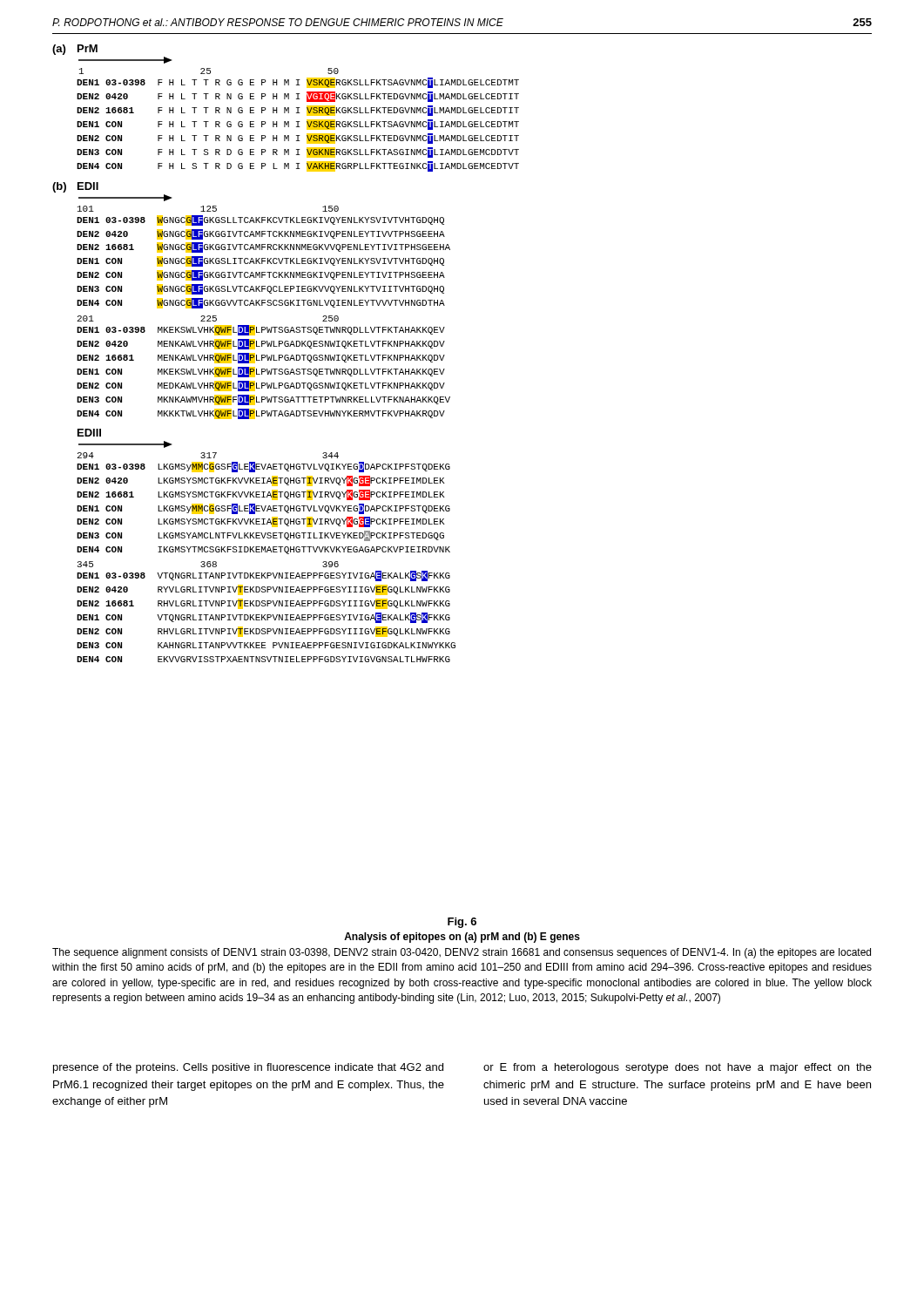Locate the caption containing "Fig. 6"
Image resolution: width=924 pixels, height=1307 pixels.
(462, 921)
